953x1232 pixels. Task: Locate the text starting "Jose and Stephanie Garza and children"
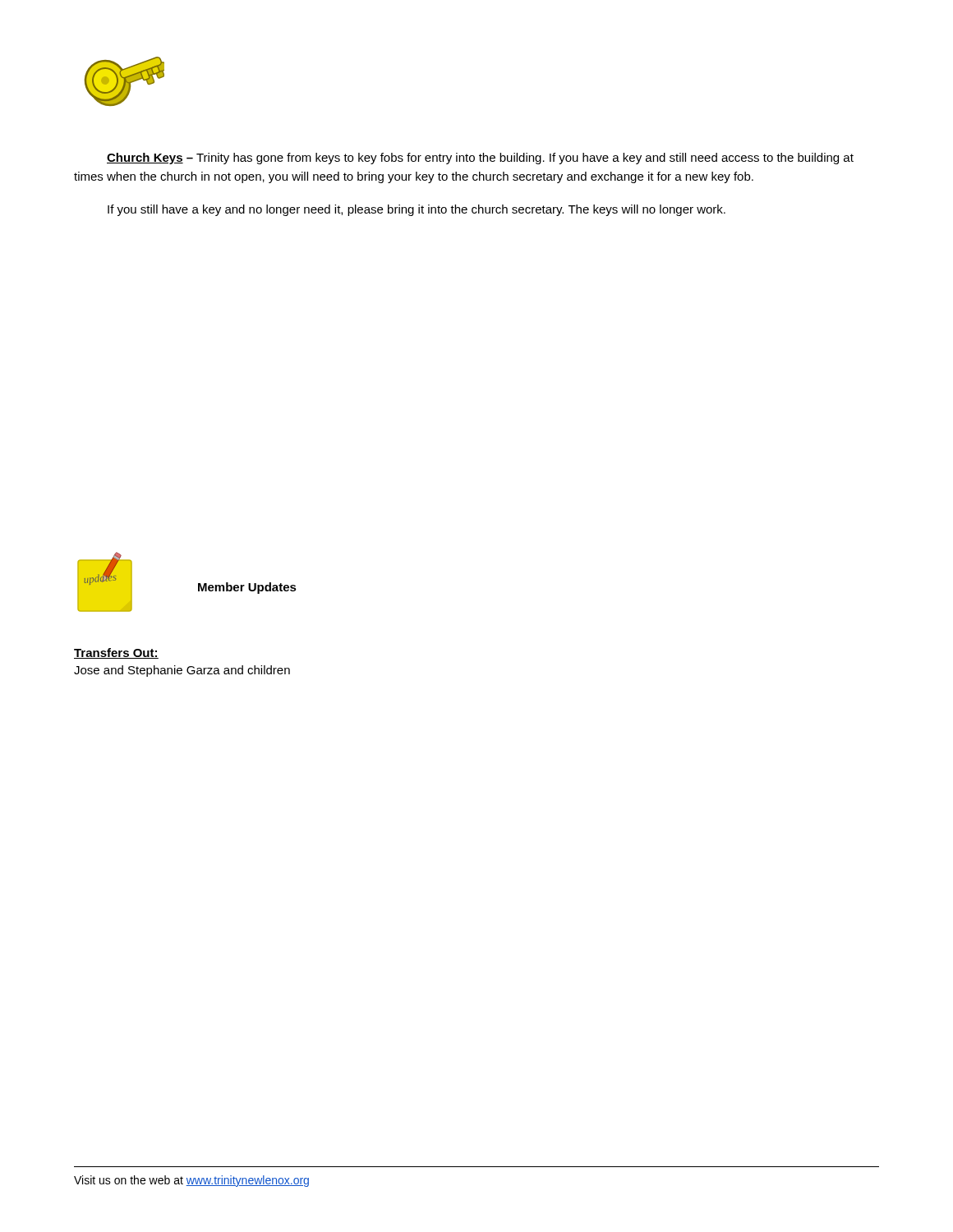[182, 670]
